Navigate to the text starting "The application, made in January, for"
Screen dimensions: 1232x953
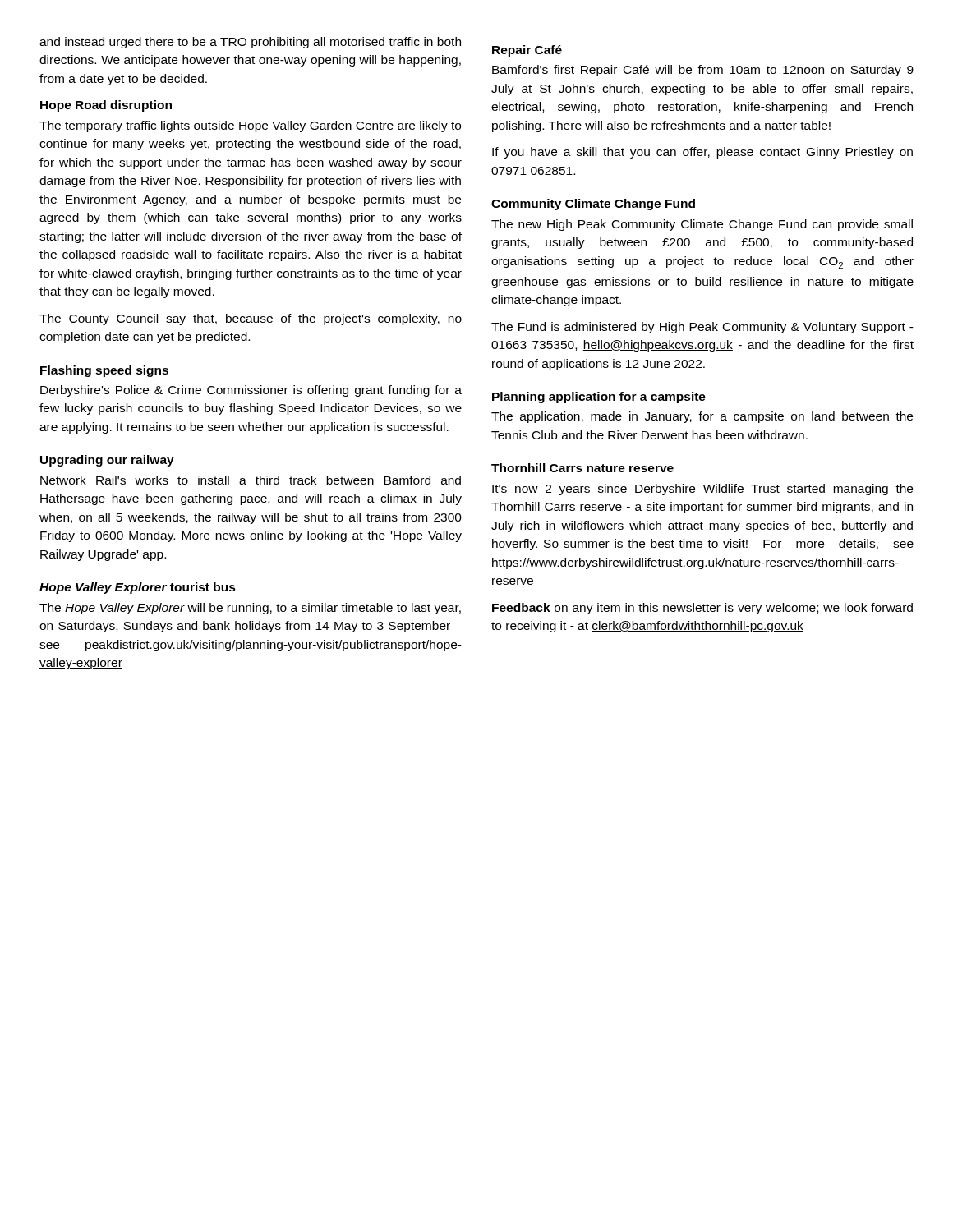coord(702,426)
